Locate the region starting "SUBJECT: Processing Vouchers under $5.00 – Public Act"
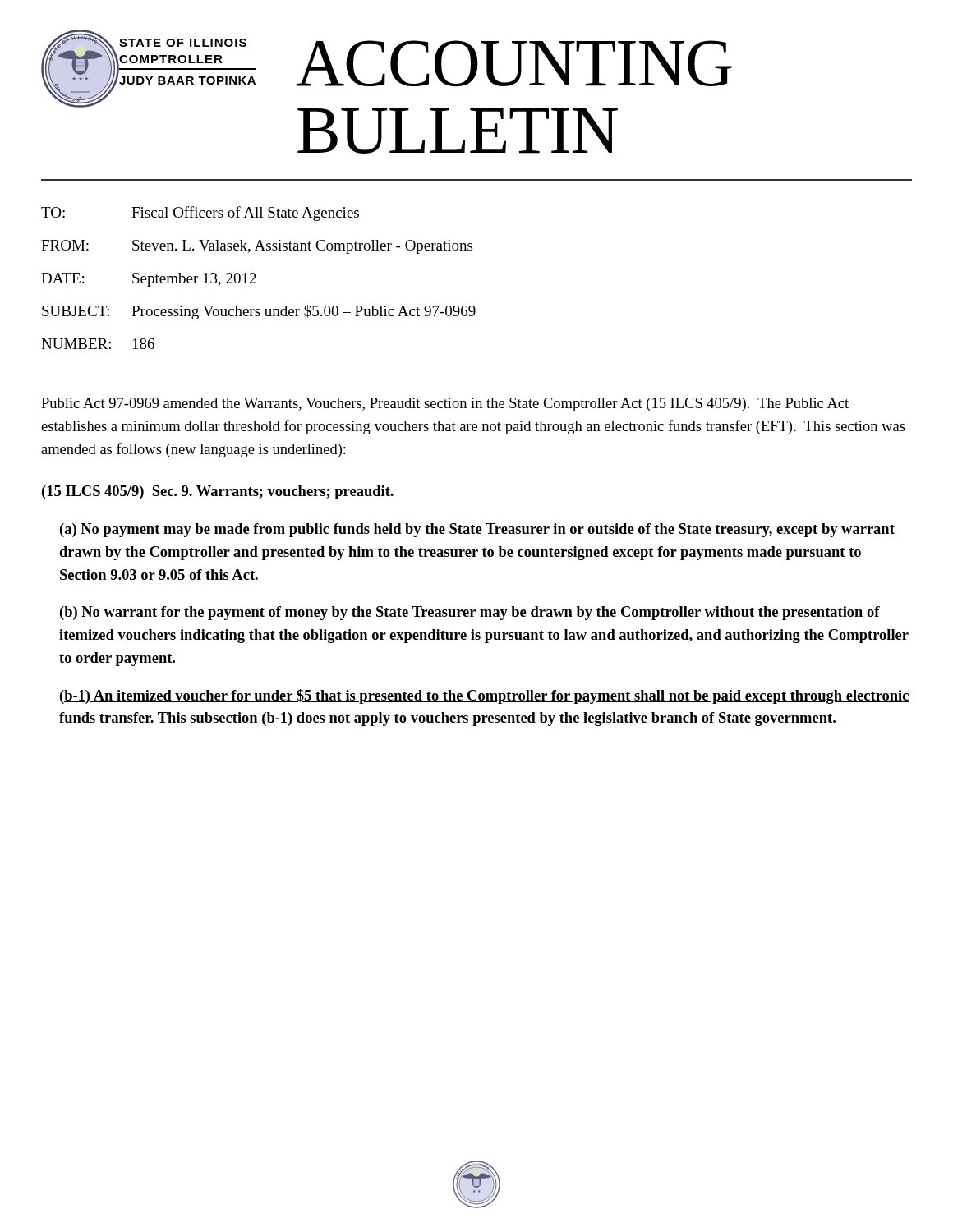This screenshot has height=1232, width=953. (x=259, y=311)
